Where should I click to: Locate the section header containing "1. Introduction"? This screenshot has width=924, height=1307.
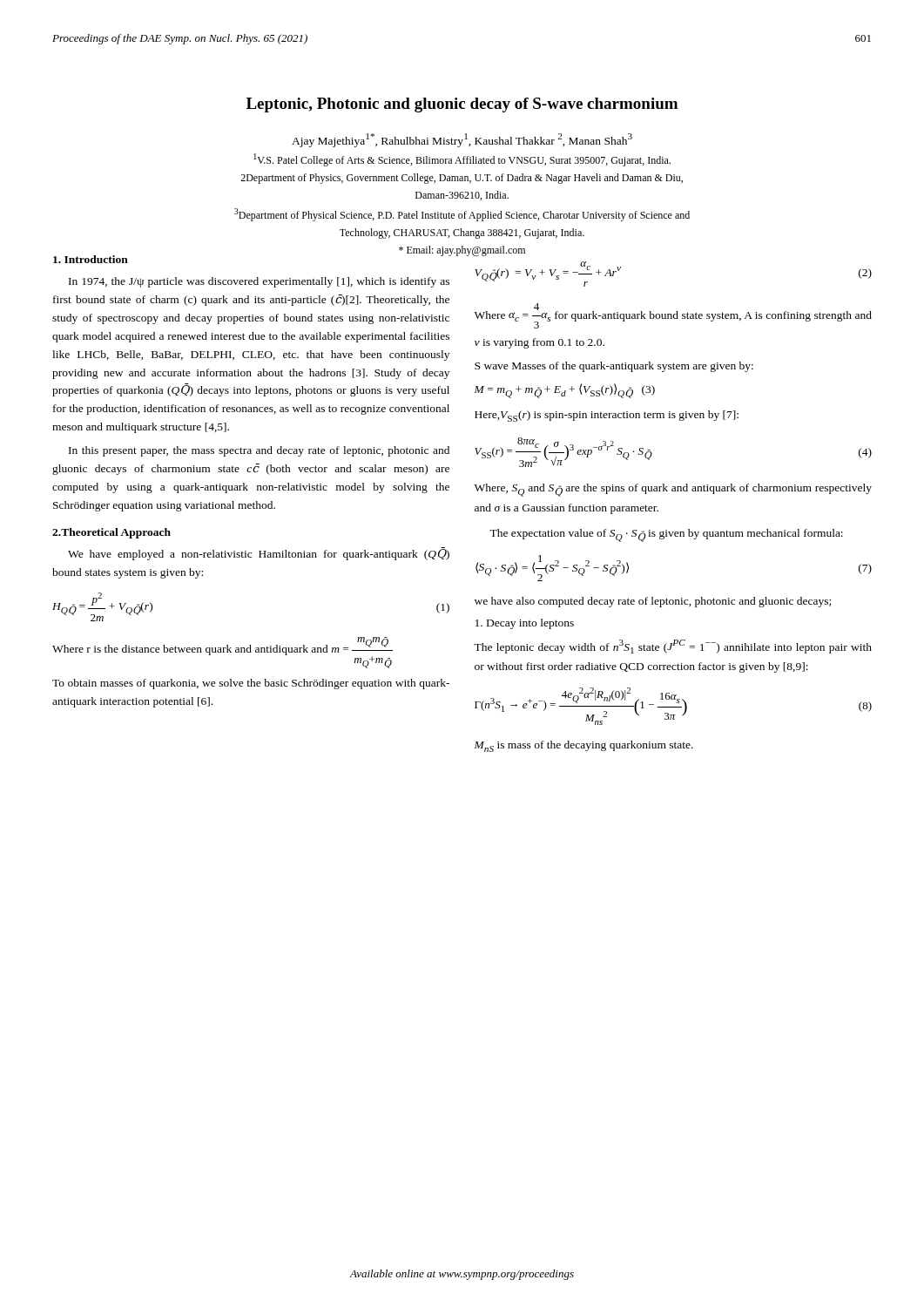tap(90, 259)
